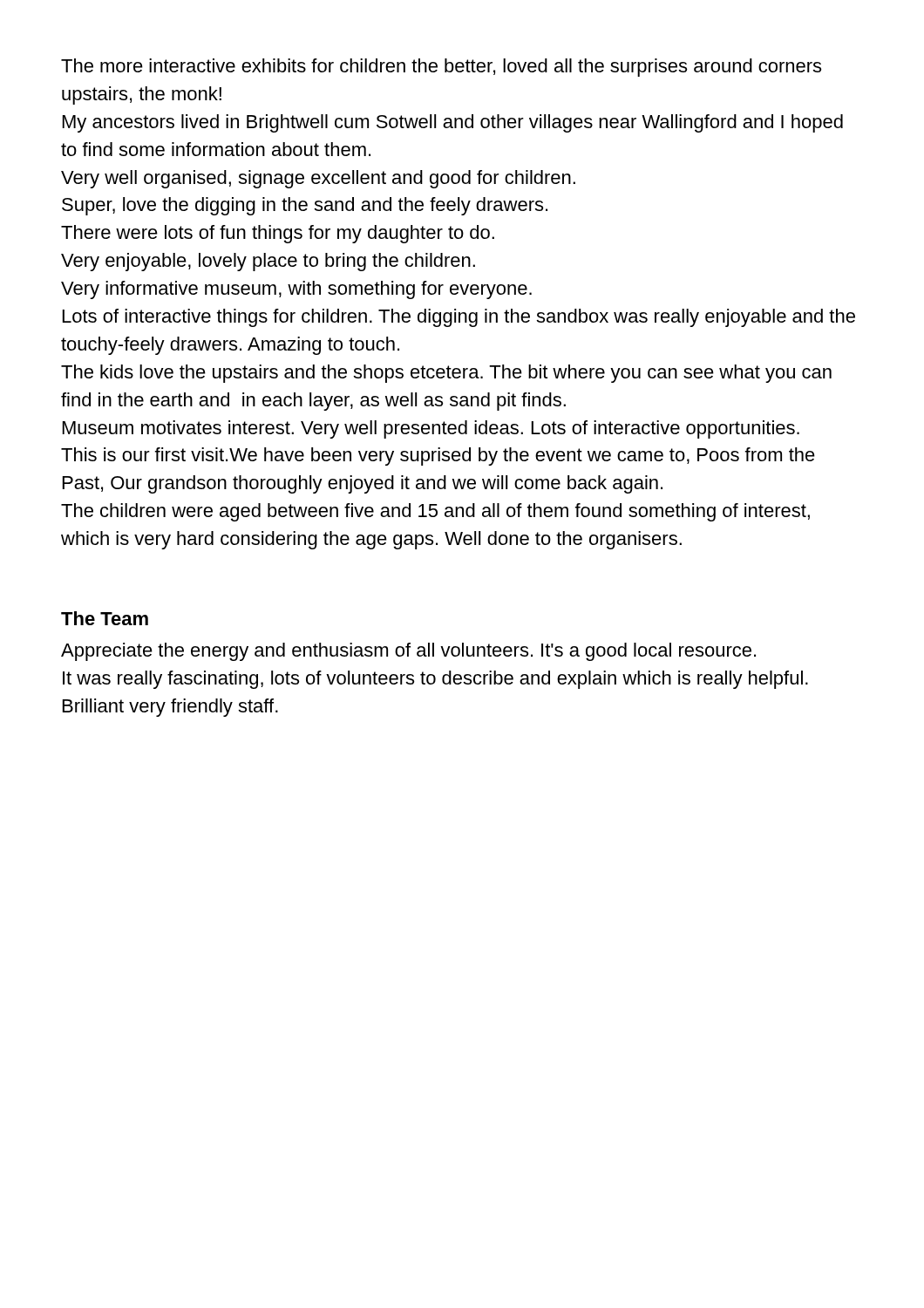The image size is (924, 1308).
Task: Select the text block that says "Super, love the digging in the sand"
Action: (x=305, y=205)
